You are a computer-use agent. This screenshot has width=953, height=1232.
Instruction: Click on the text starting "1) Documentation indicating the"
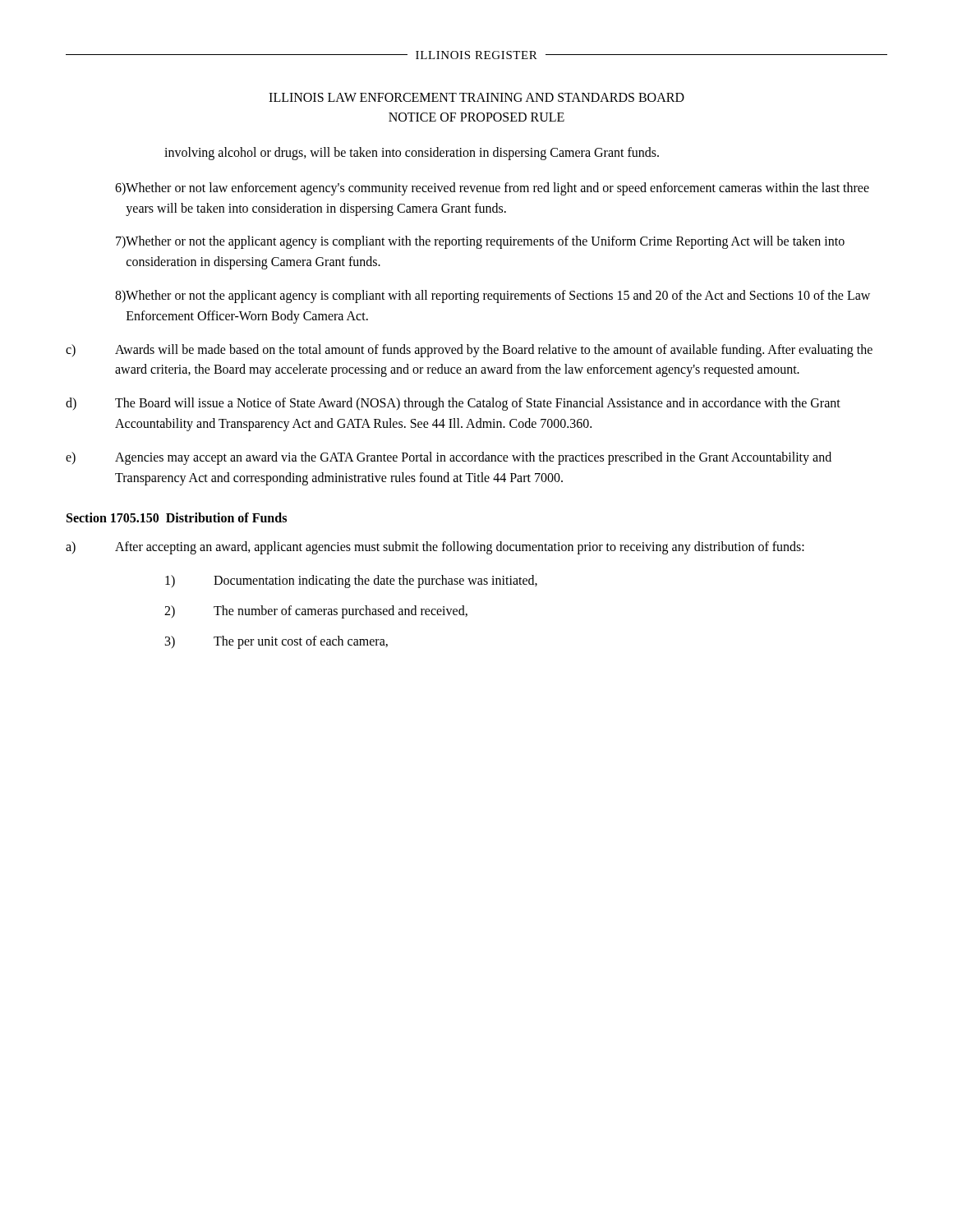click(x=526, y=581)
